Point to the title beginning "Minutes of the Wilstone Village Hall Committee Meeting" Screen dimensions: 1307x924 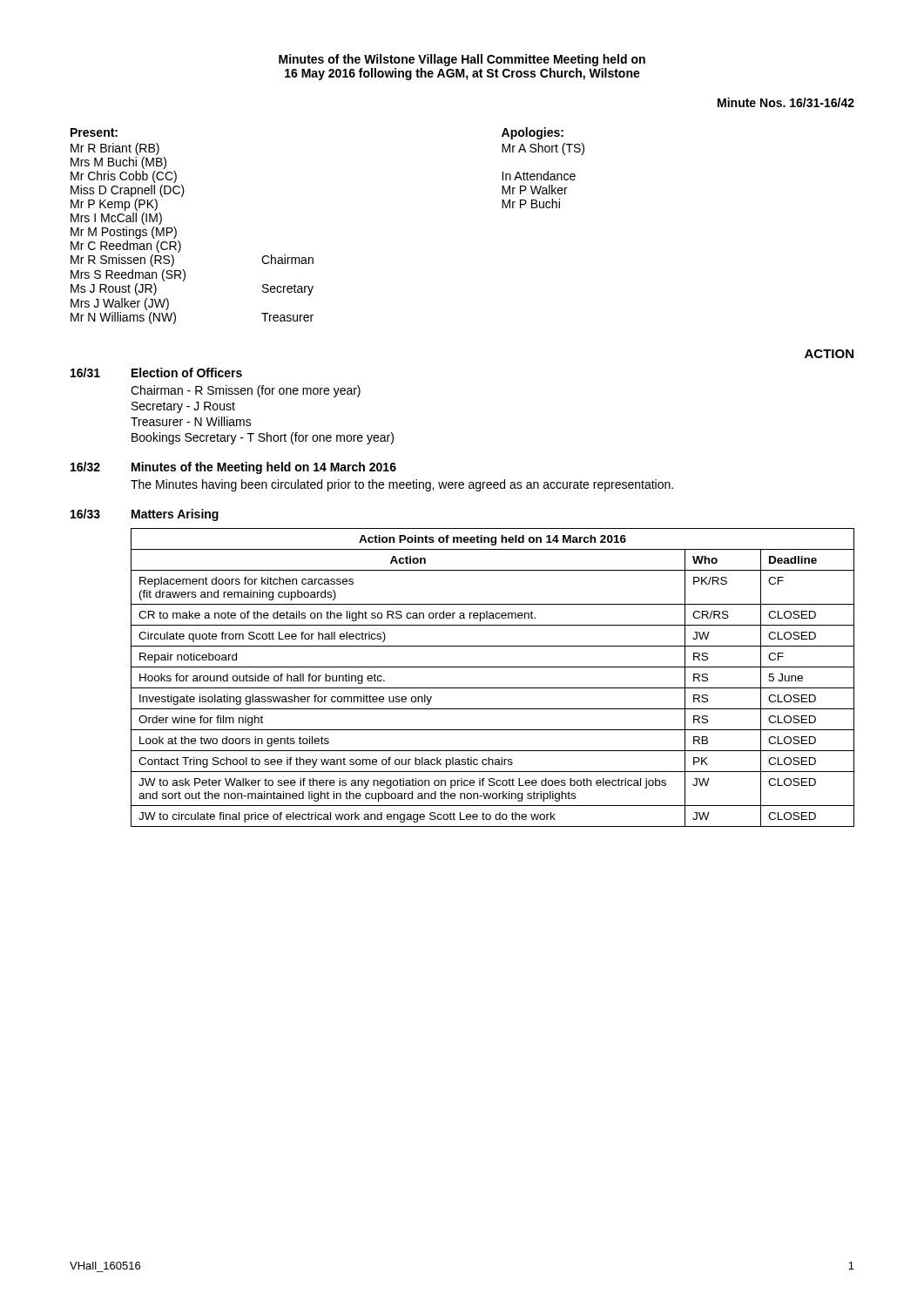462,66
